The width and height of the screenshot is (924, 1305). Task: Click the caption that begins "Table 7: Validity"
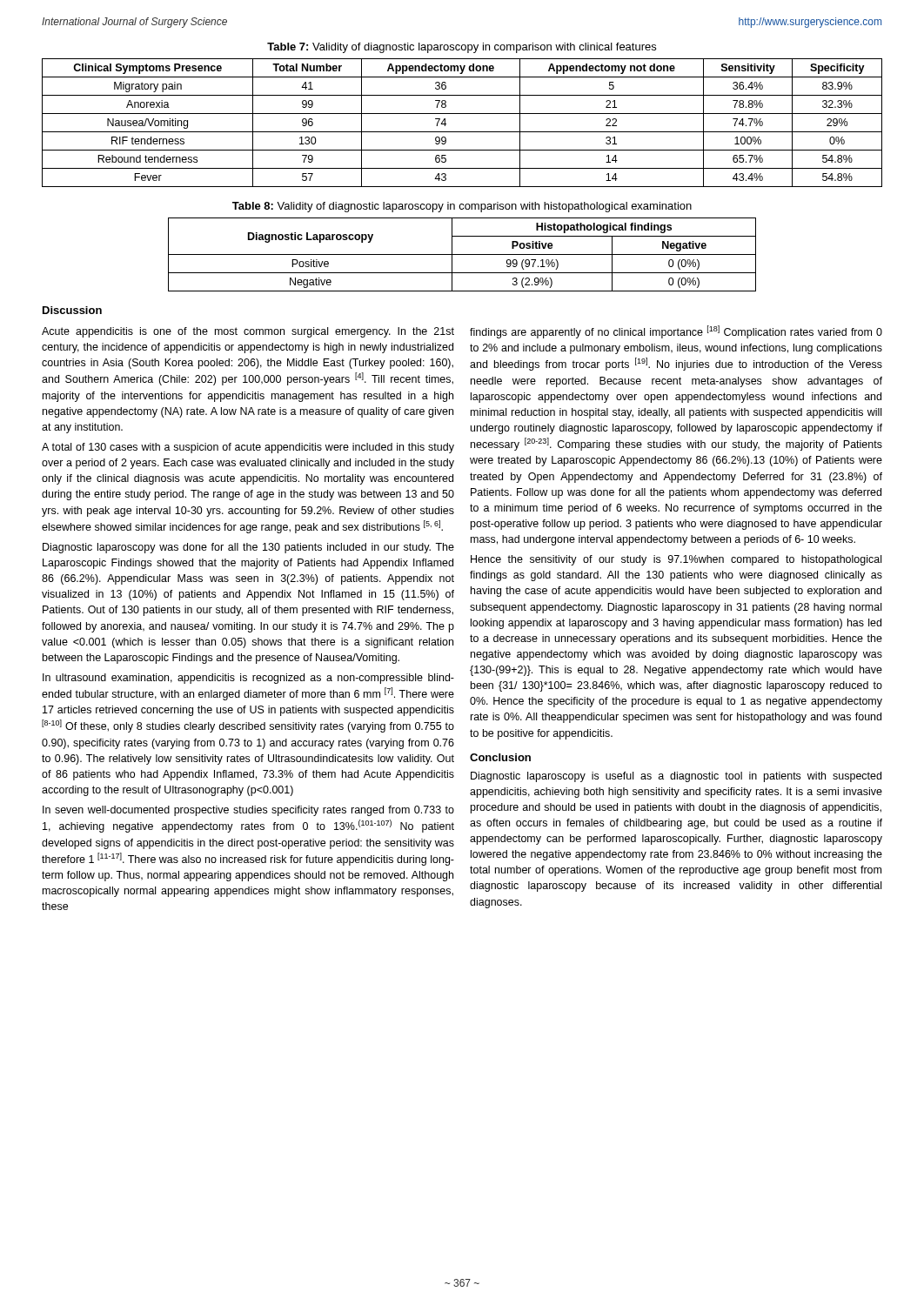(462, 47)
